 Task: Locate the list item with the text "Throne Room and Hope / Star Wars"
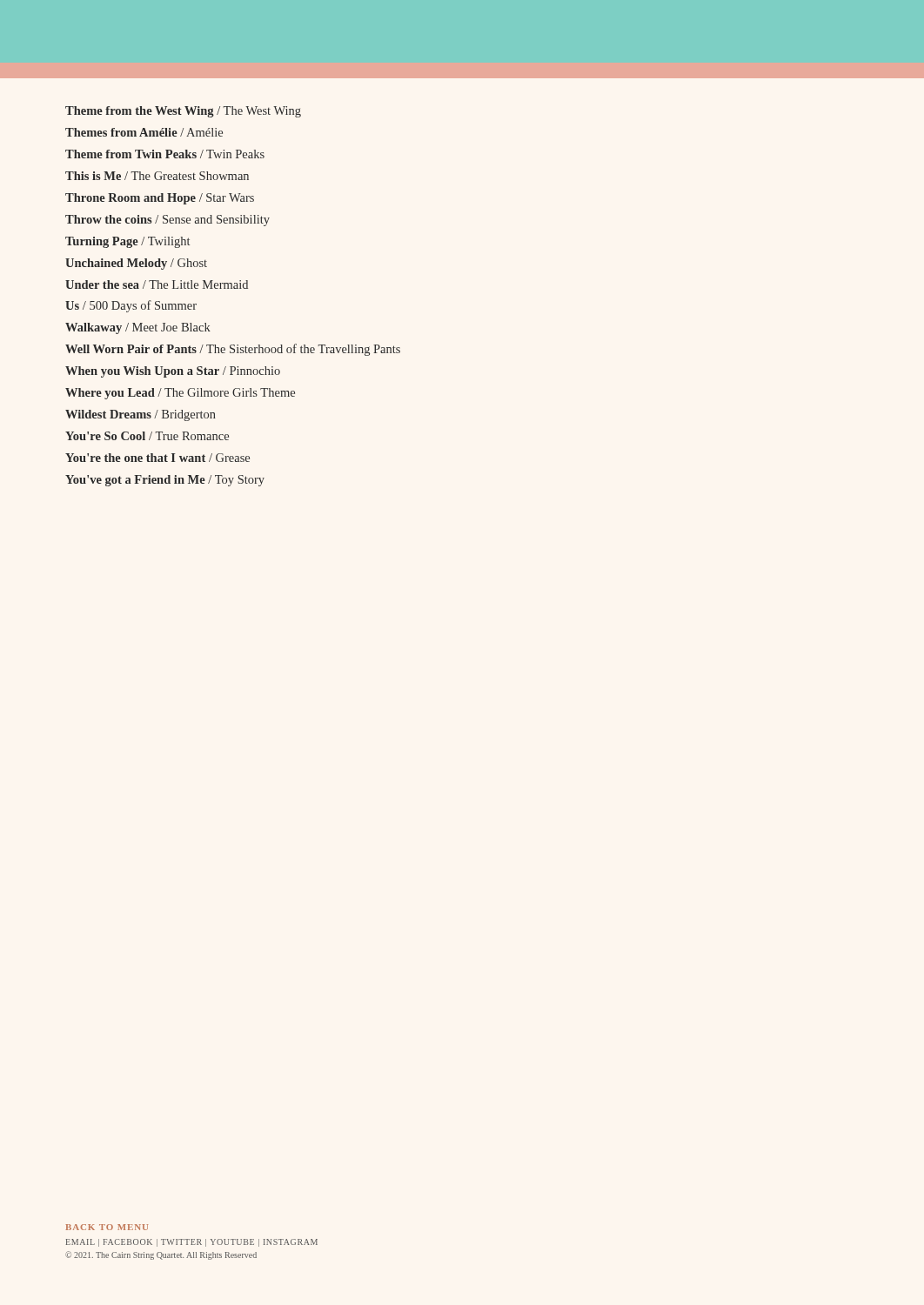pyautogui.click(x=160, y=197)
